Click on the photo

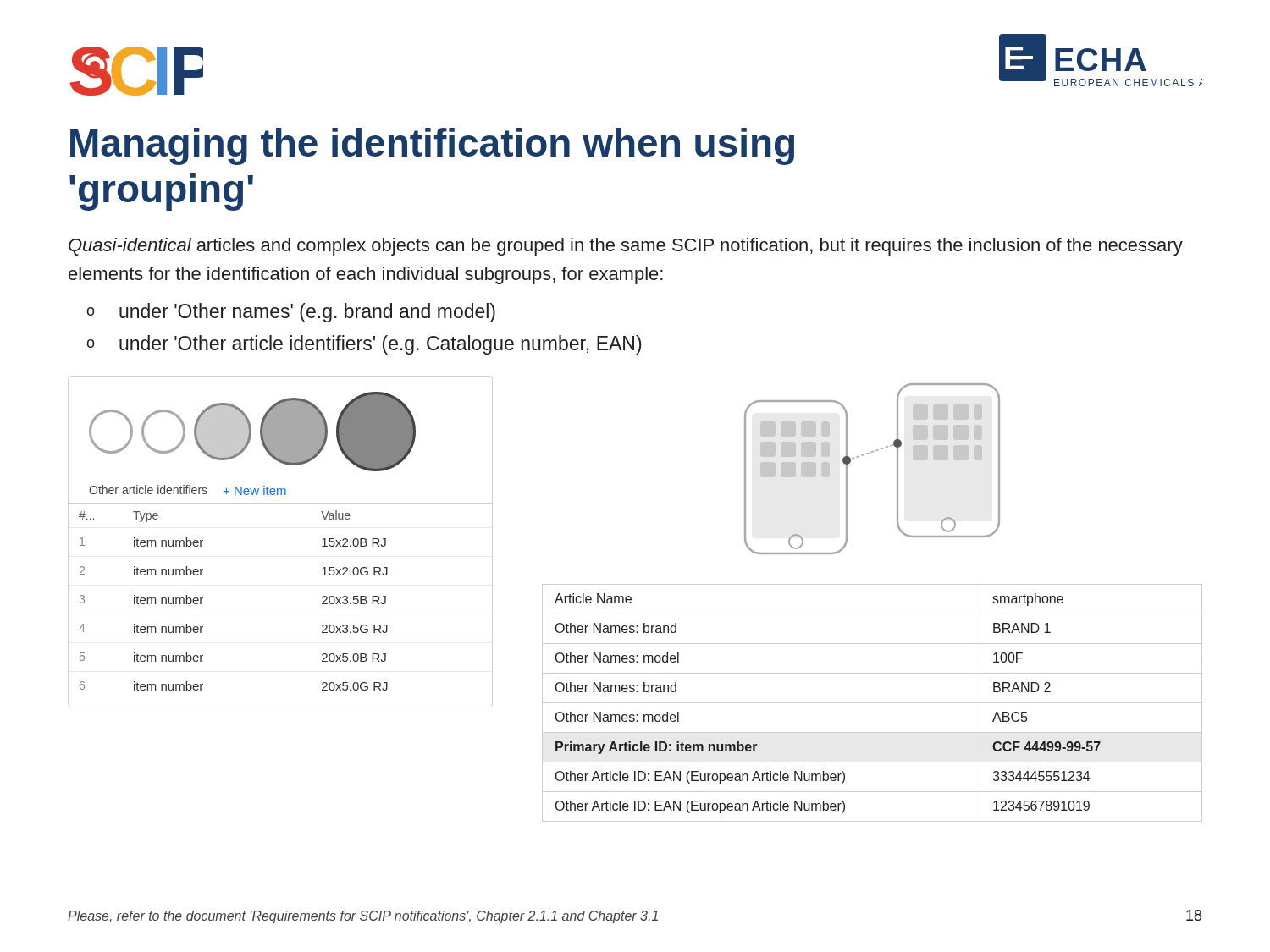click(872, 470)
